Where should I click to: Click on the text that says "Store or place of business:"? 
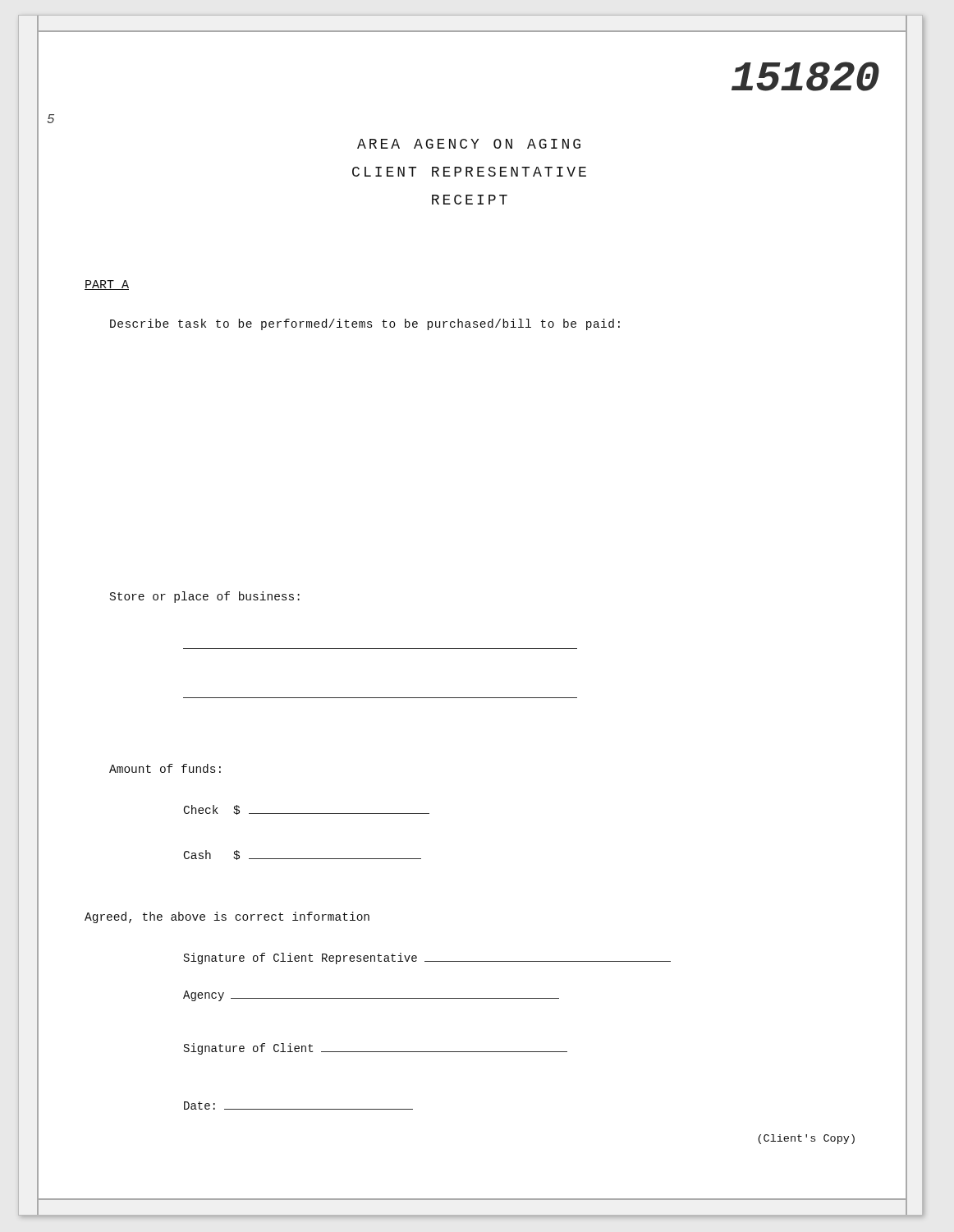(206, 597)
